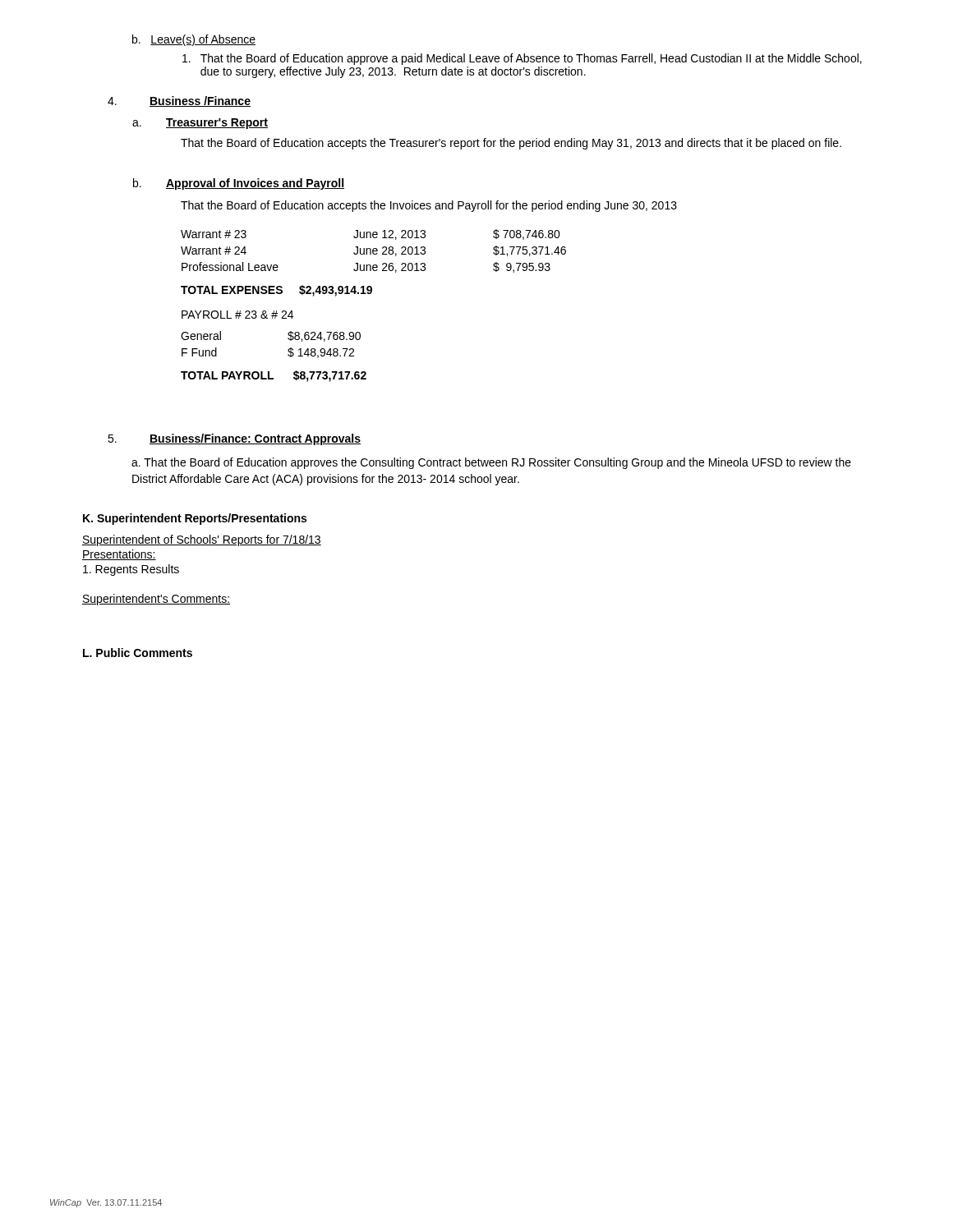Viewport: 953px width, 1232px height.
Task: Find the list item containing "Regents Results"
Action: [131, 569]
